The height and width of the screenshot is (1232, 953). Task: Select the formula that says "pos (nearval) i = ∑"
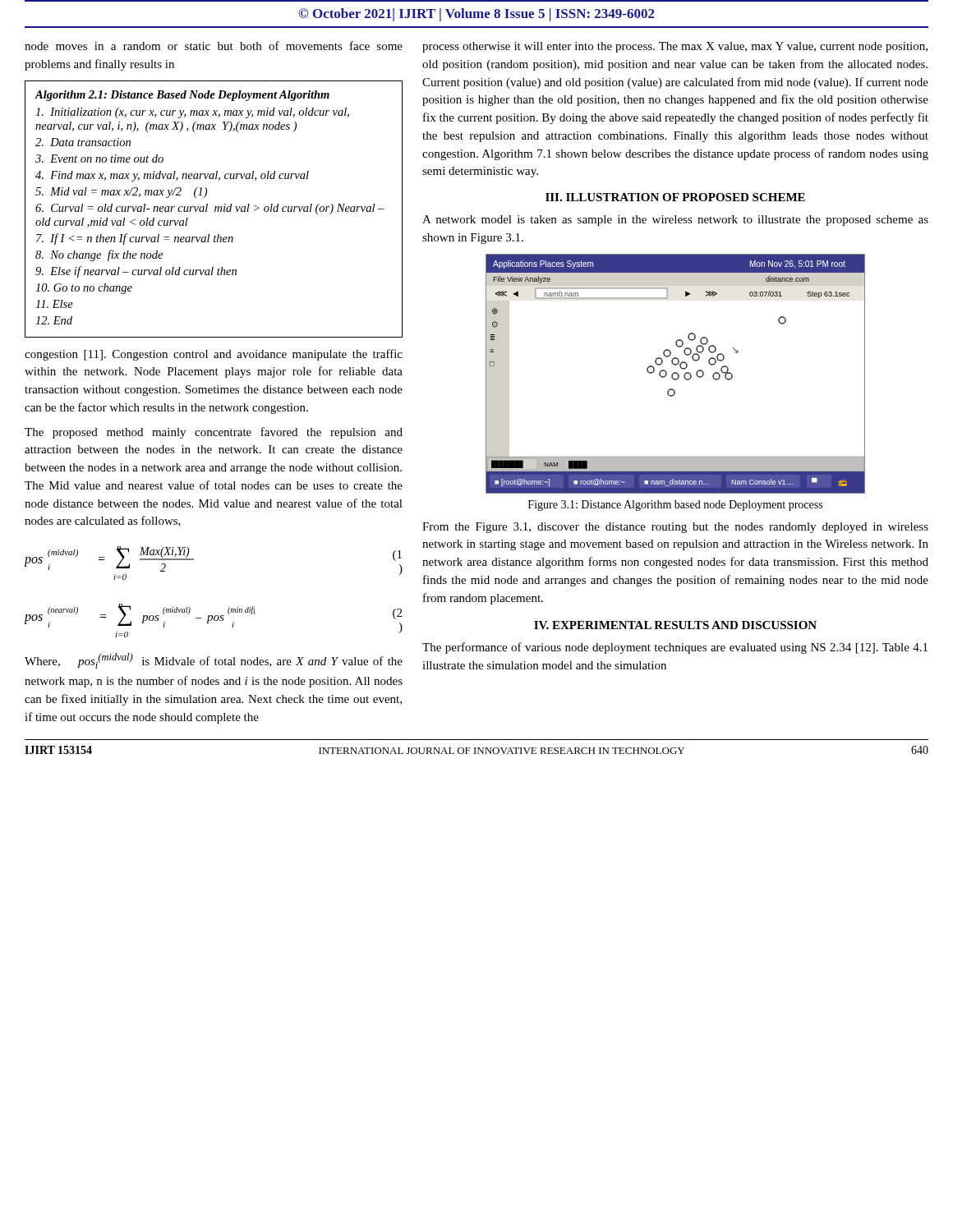coord(214,620)
